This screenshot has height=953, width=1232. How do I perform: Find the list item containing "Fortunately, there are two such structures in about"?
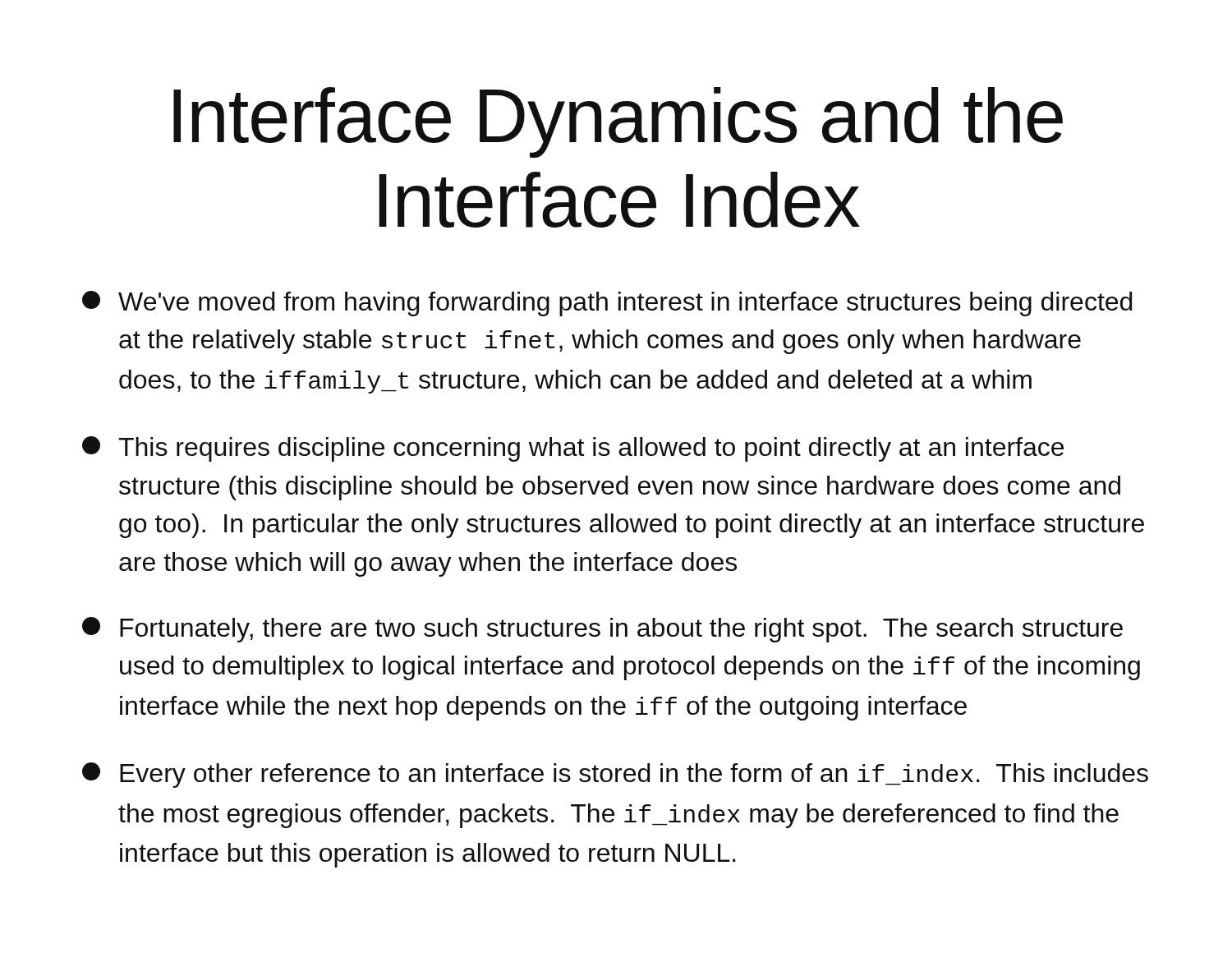pos(616,668)
